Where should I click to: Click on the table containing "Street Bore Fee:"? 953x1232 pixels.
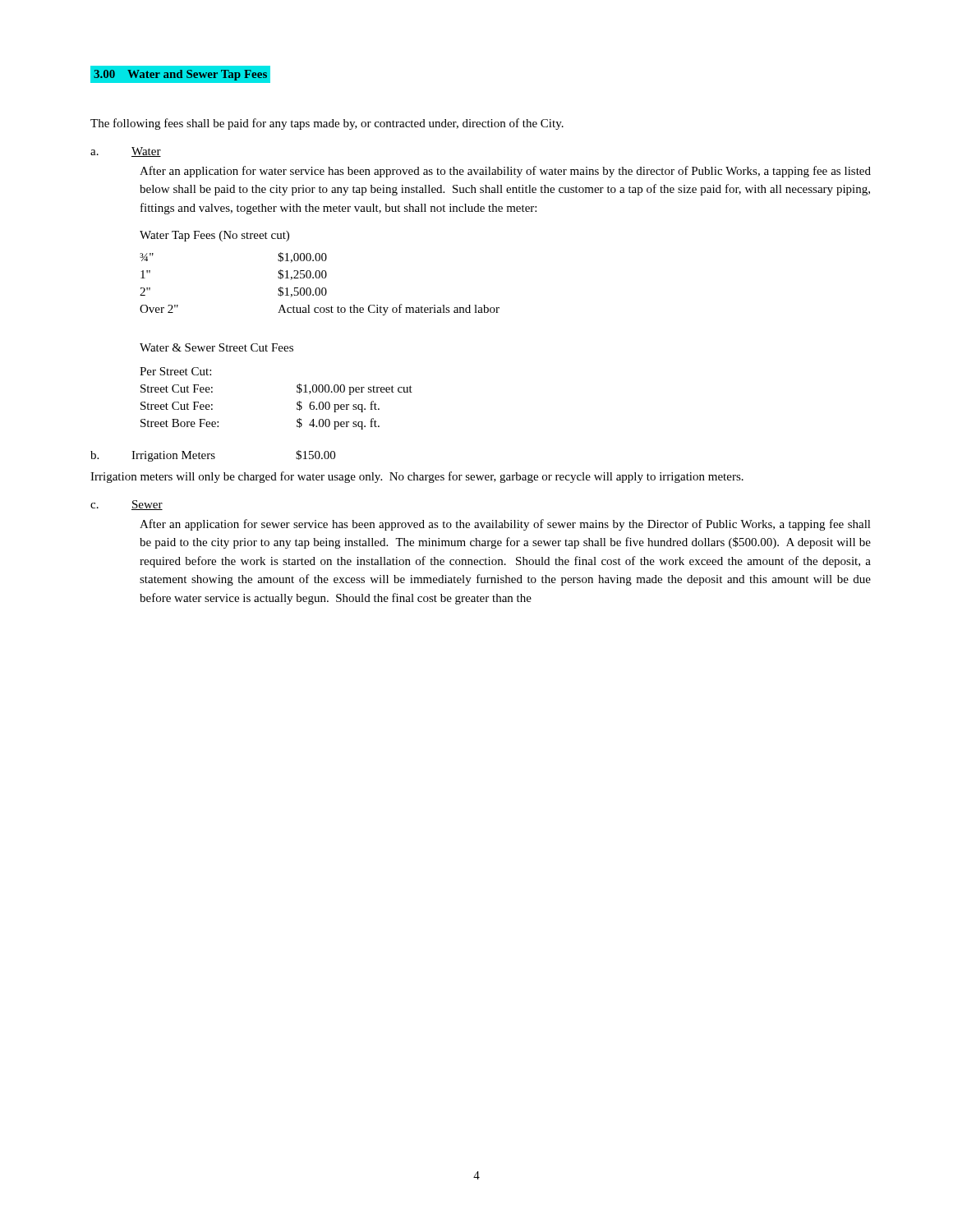click(x=505, y=398)
